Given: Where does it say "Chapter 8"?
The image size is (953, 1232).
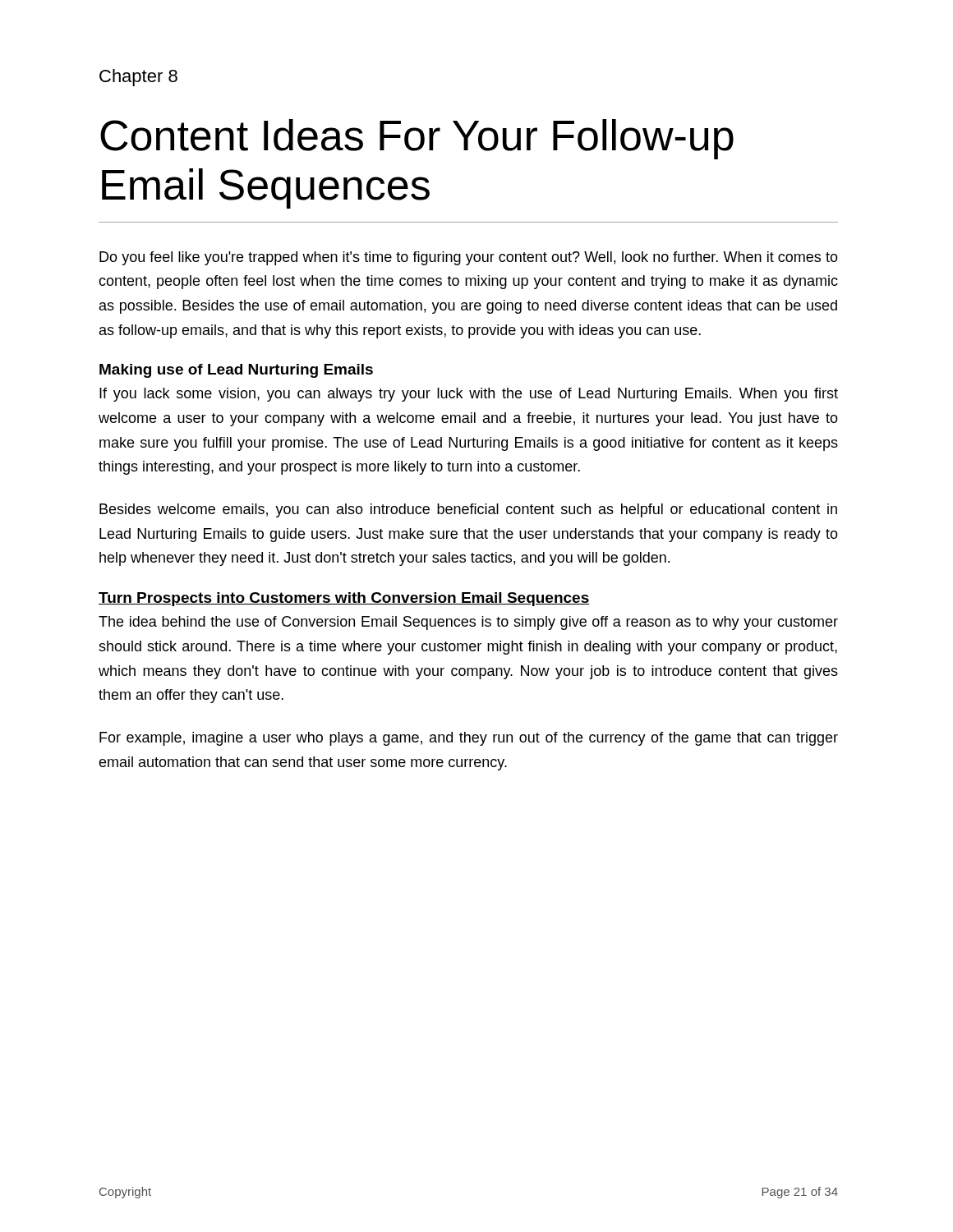Looking at the screenshot, I should [x=138, y=76].
